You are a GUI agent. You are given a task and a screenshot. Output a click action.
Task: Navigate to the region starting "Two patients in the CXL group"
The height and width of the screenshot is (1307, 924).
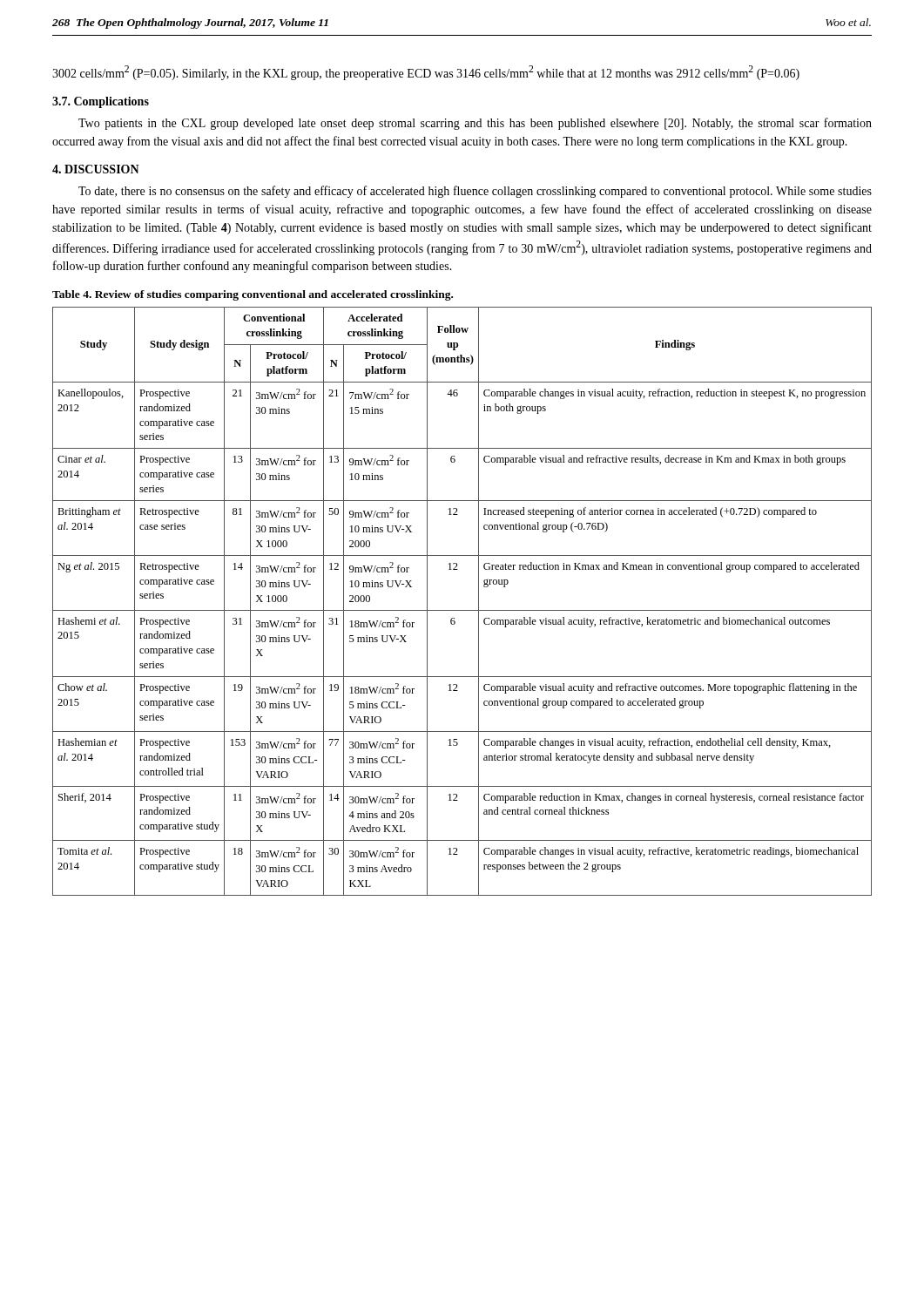pos(462,132)
